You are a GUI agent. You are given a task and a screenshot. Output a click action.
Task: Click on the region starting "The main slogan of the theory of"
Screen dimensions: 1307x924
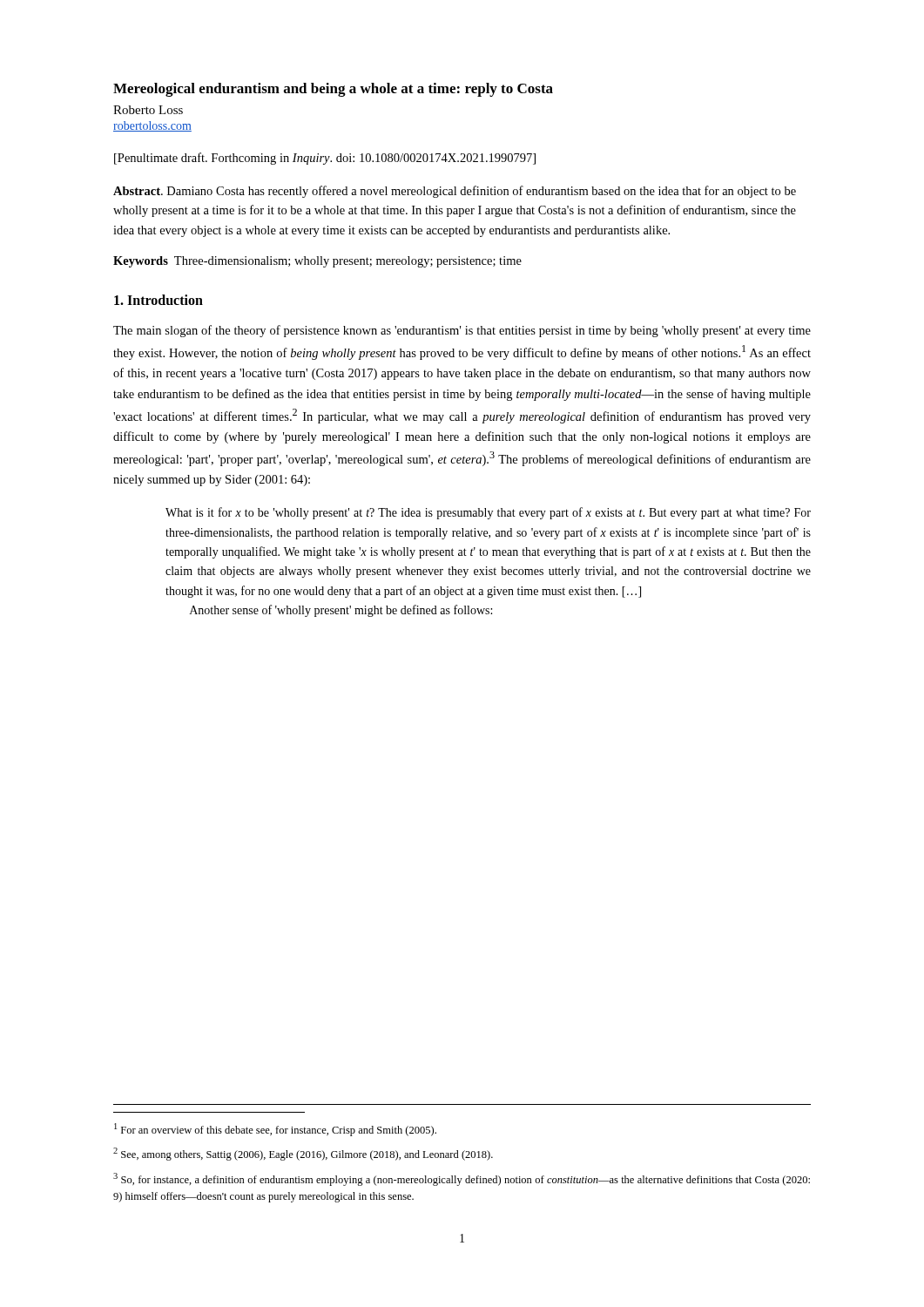pos(462,405)
